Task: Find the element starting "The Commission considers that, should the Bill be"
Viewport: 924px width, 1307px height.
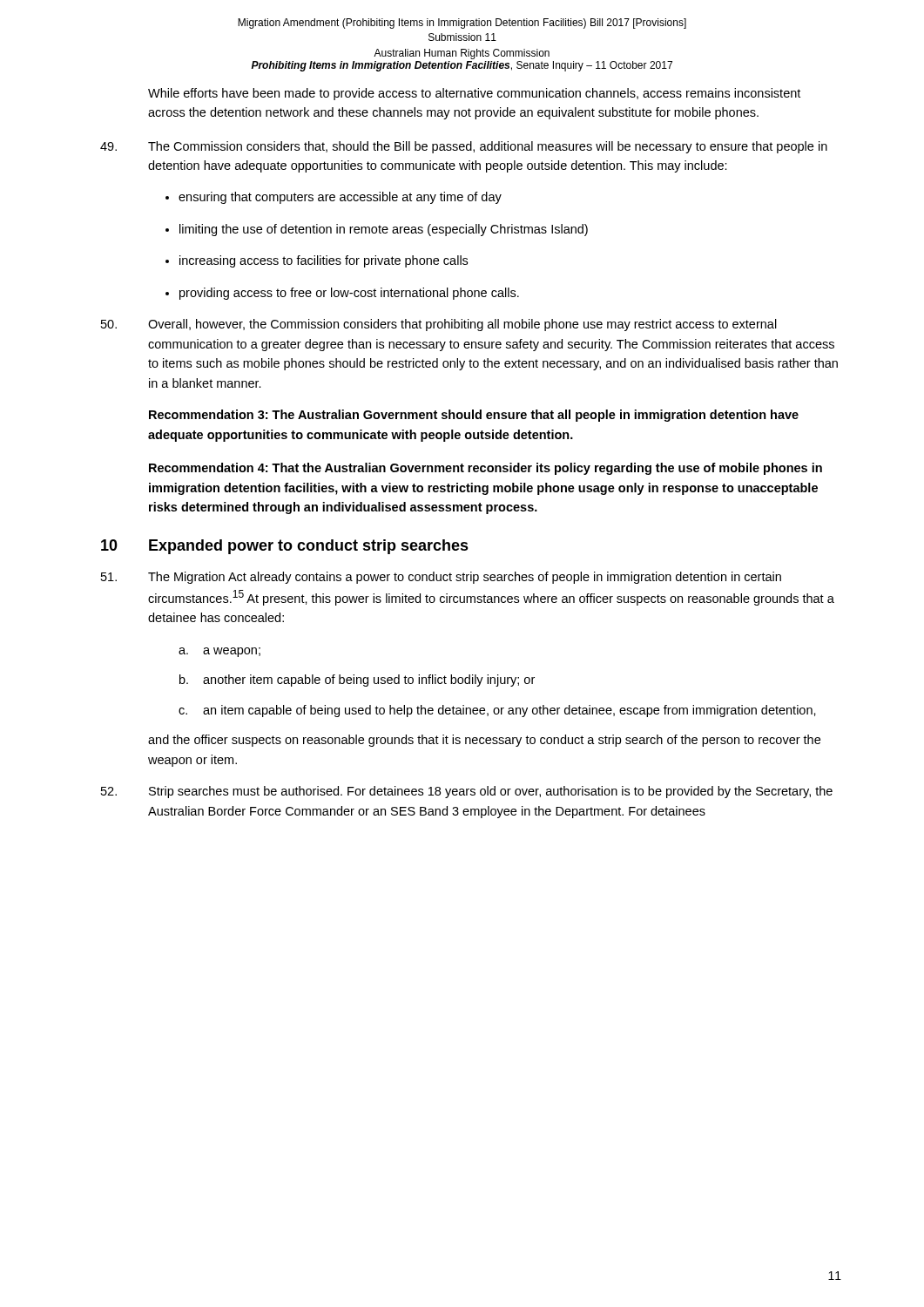Action: coord(471,156)
